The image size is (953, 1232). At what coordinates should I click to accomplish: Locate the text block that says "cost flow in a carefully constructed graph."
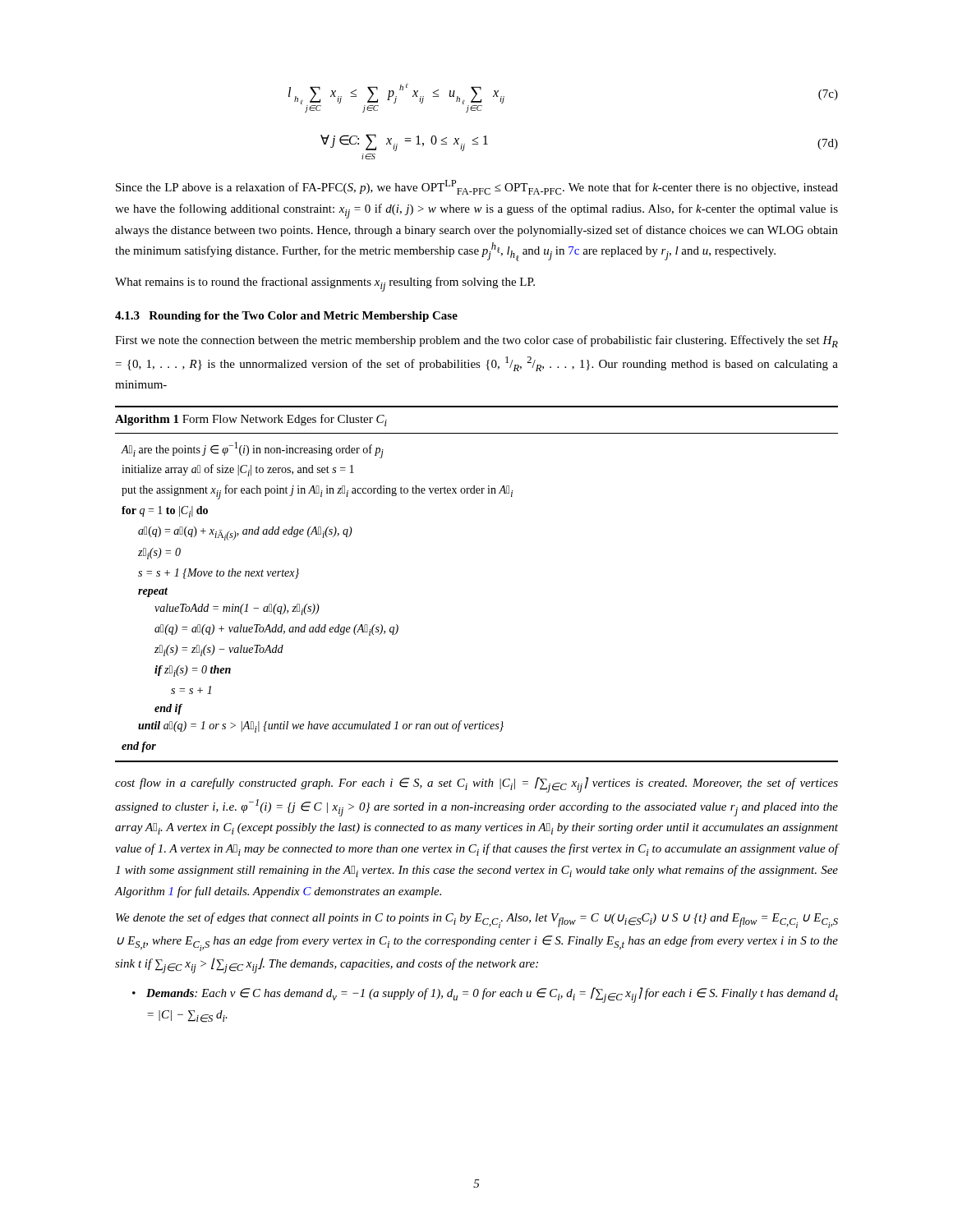pos(476,837)
